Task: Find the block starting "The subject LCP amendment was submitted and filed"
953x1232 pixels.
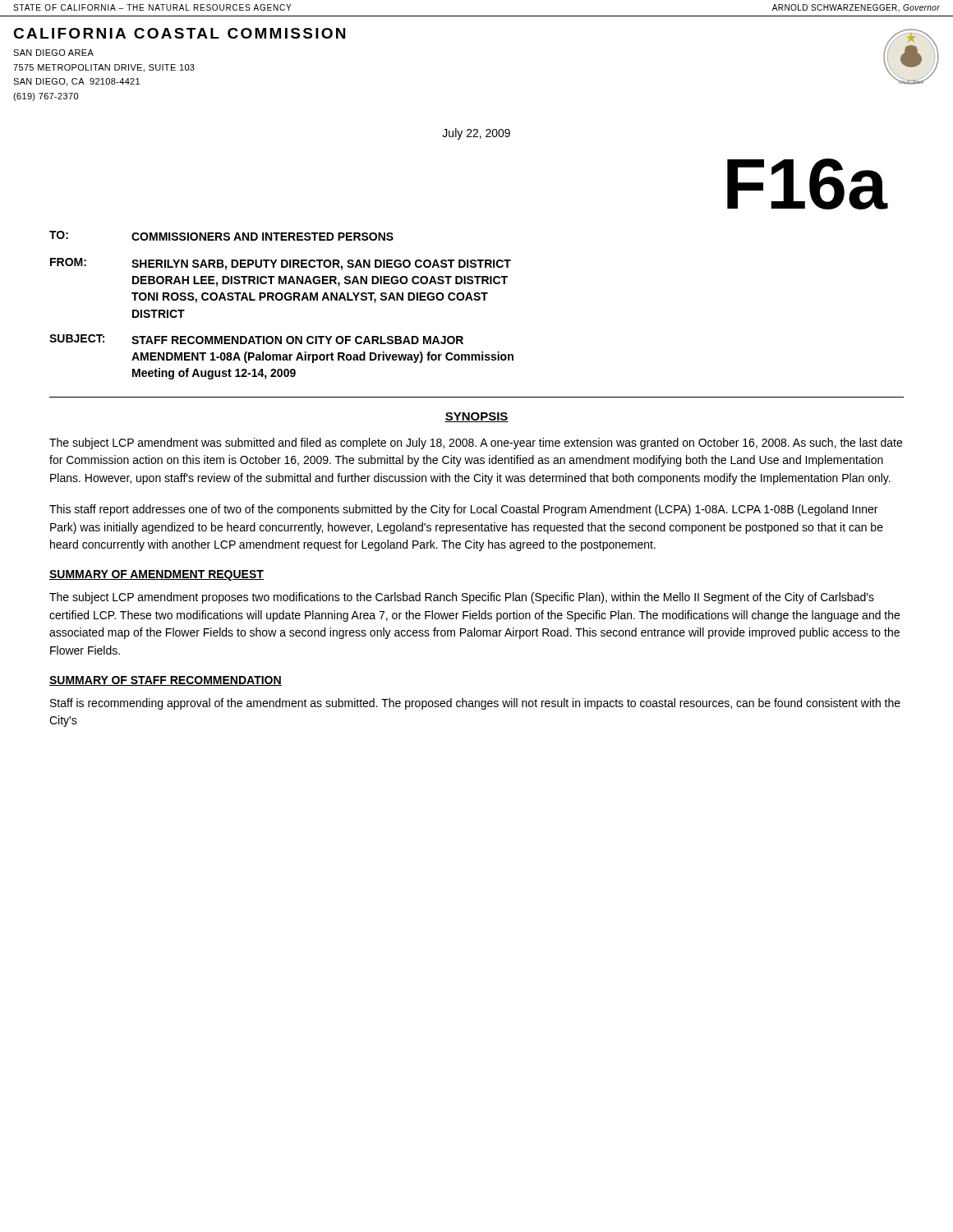Action: 476,460
